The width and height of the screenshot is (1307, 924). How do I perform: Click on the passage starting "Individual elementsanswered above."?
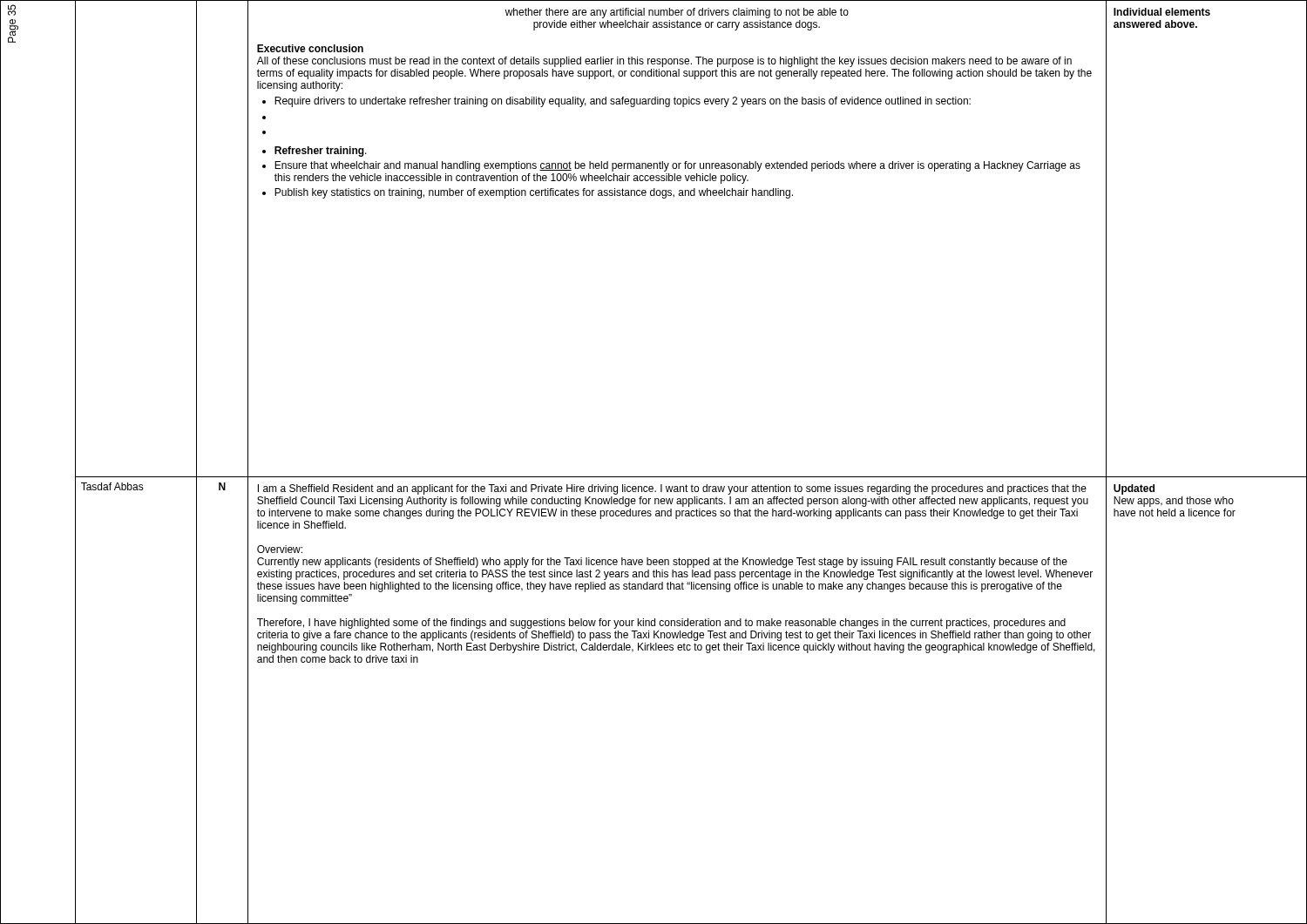tap(1162, 18)
